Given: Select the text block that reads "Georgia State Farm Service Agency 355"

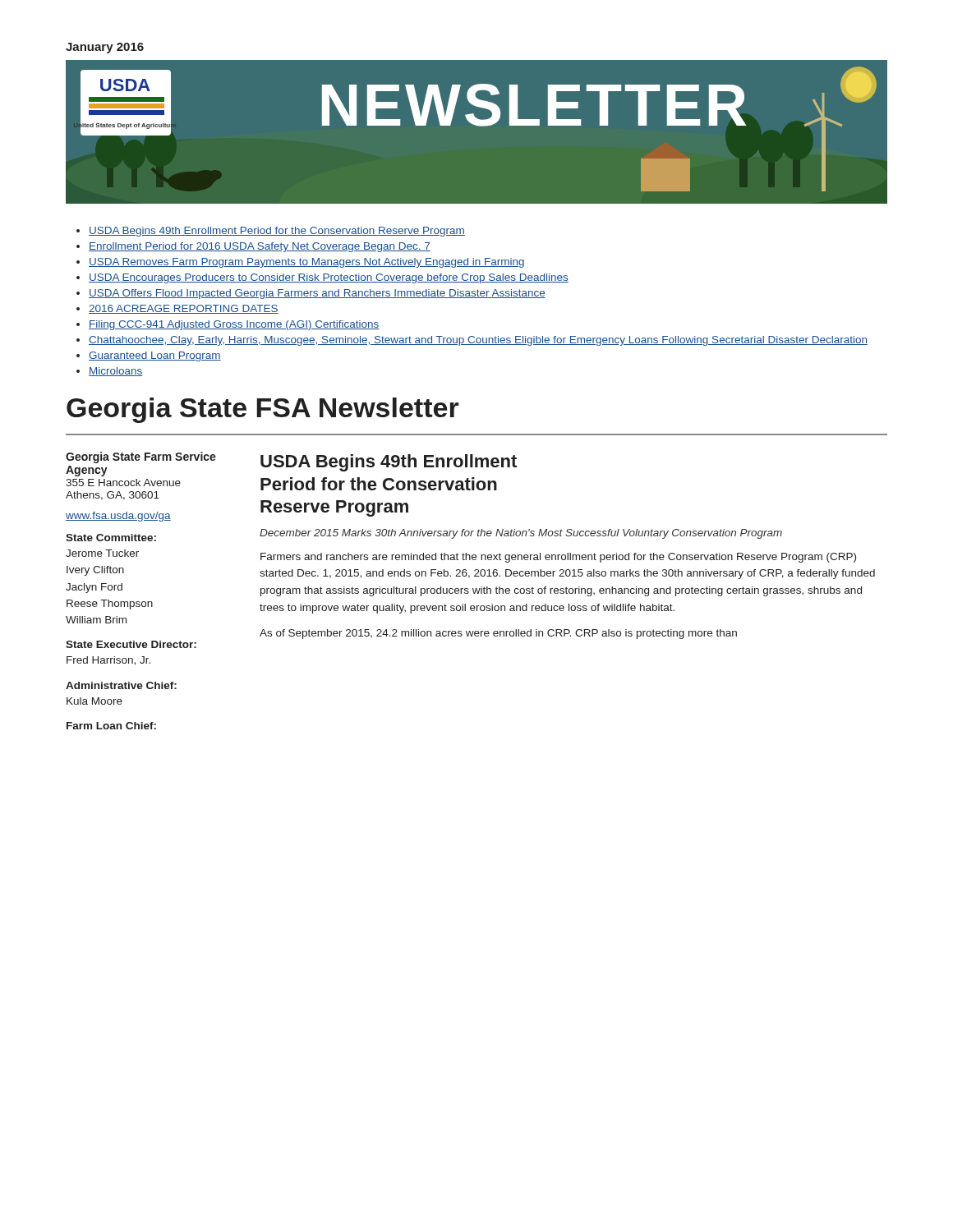Looking at the screenshot, I should [x=148, y=591].
